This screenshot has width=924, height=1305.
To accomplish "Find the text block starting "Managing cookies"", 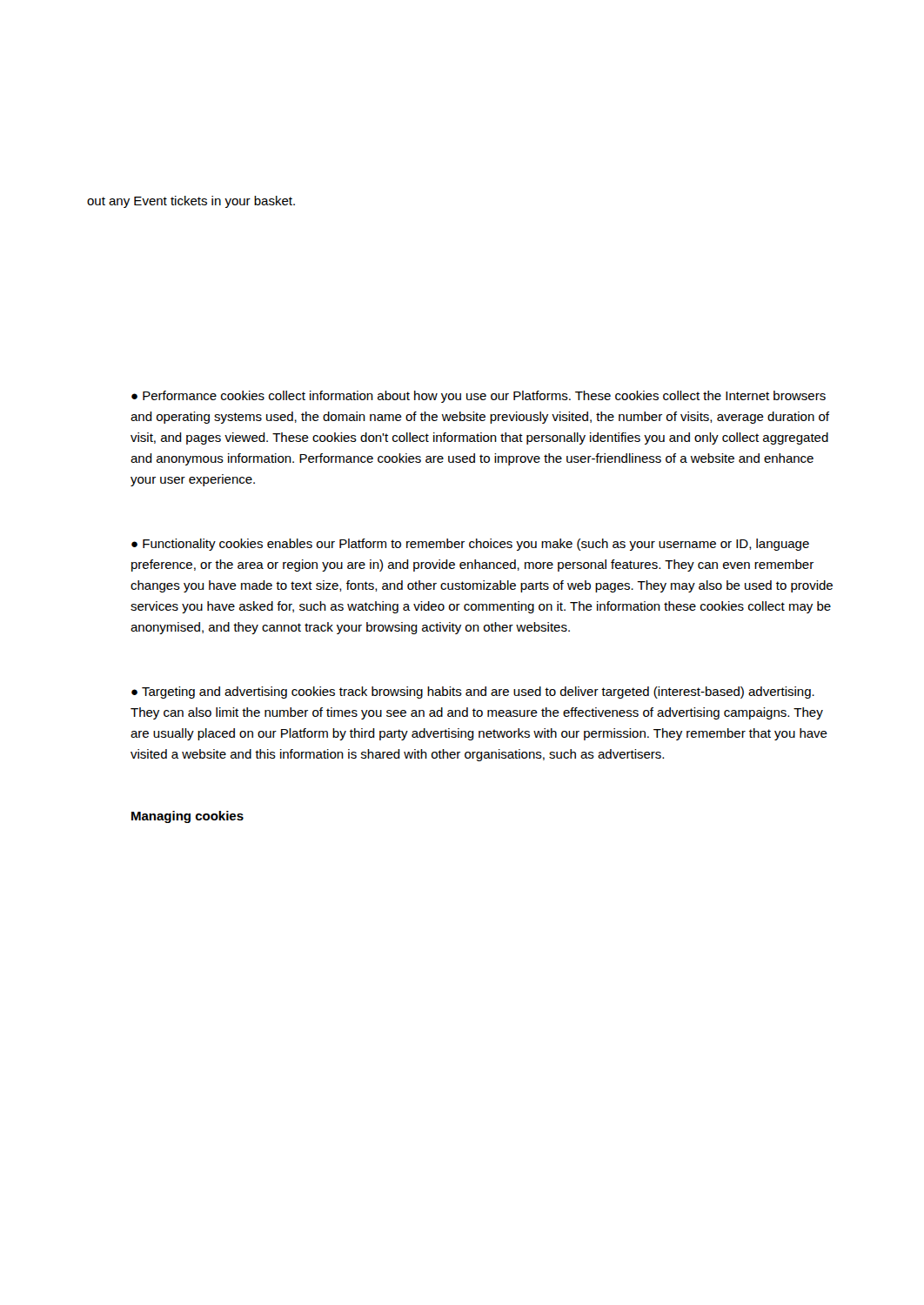I will click(187, 815).
